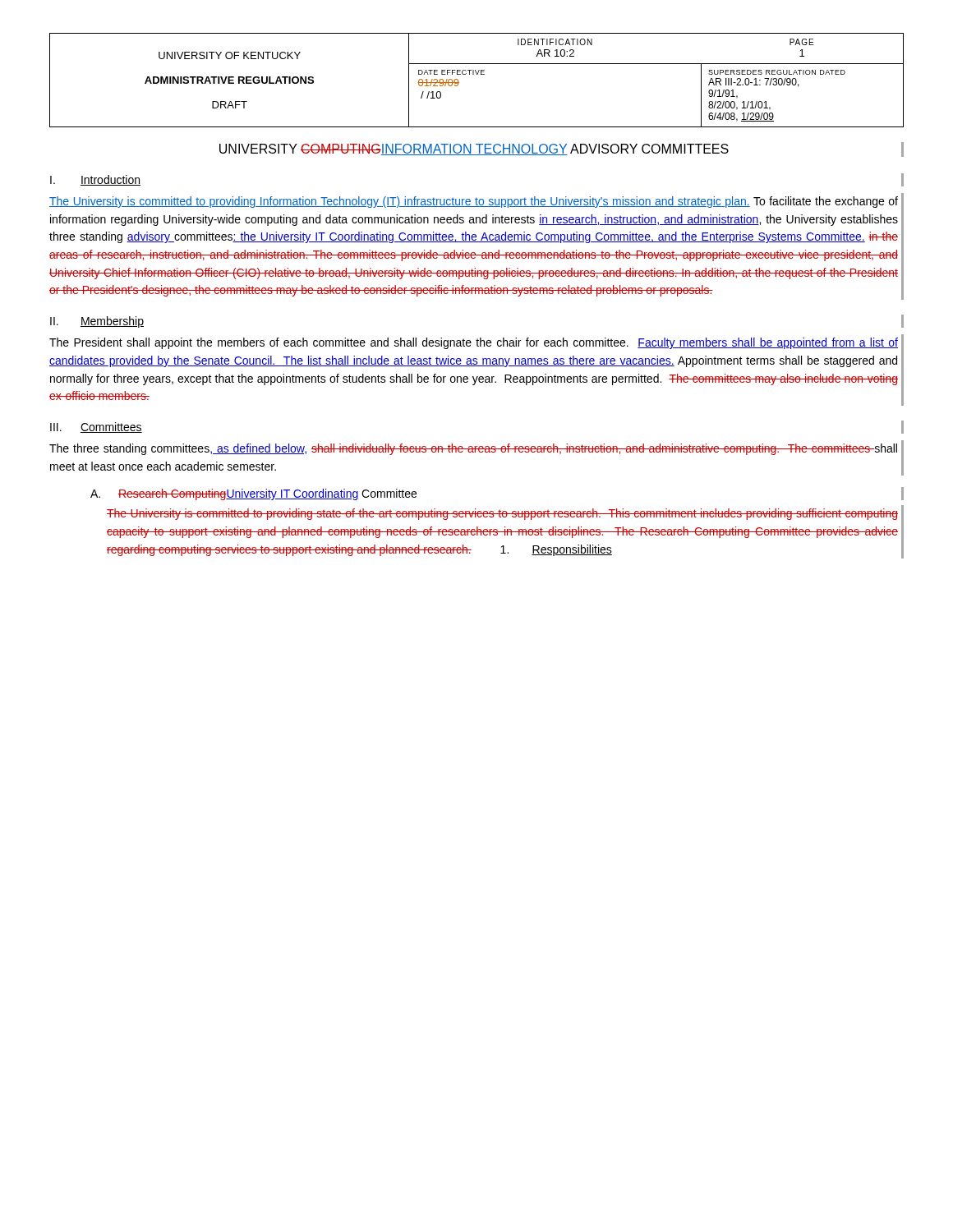Click a table
This screenshot has width=953, height=1232.
[476, 80]
